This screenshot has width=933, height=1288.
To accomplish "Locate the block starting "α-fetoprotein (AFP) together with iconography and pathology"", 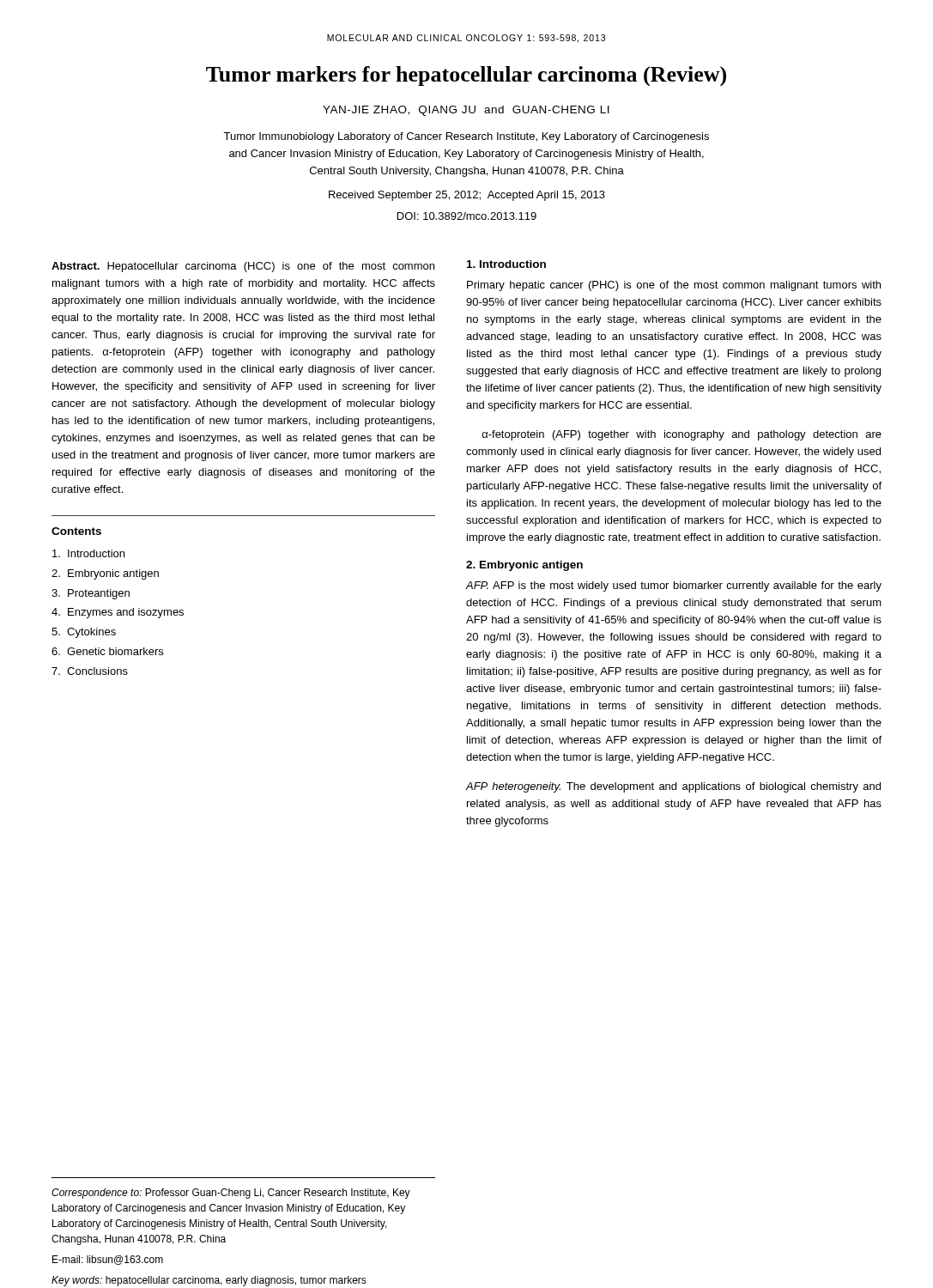I will pos(674,486).
